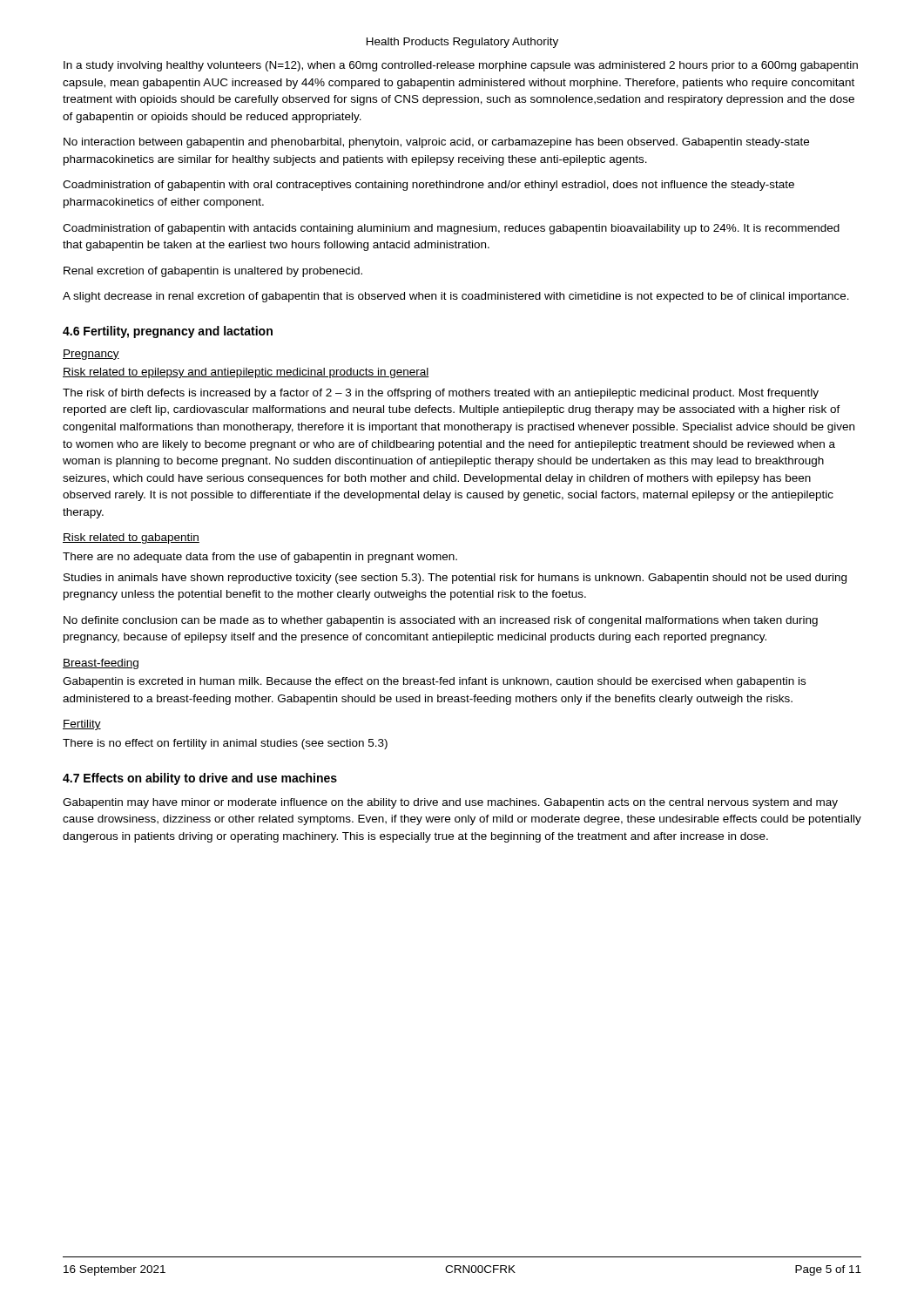Viewport: 924px width, 1307px height.
Task: Point to the block beginning "The risk of"
Action: point(462,452)
